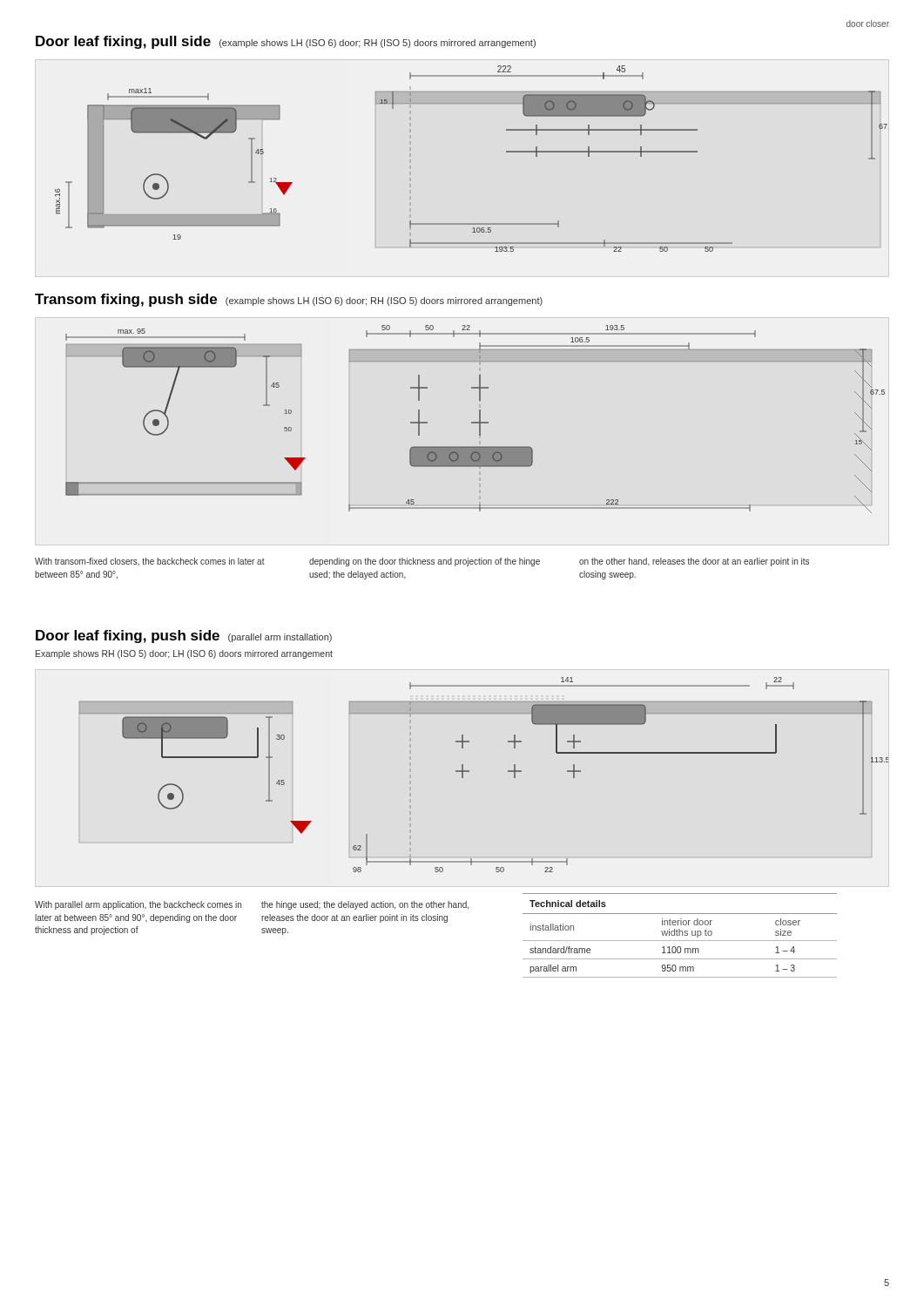Click on the text starting "Door leaf fixing, pull"
924x1307 pixels.
pyautogui.click(x=285, y=41)
